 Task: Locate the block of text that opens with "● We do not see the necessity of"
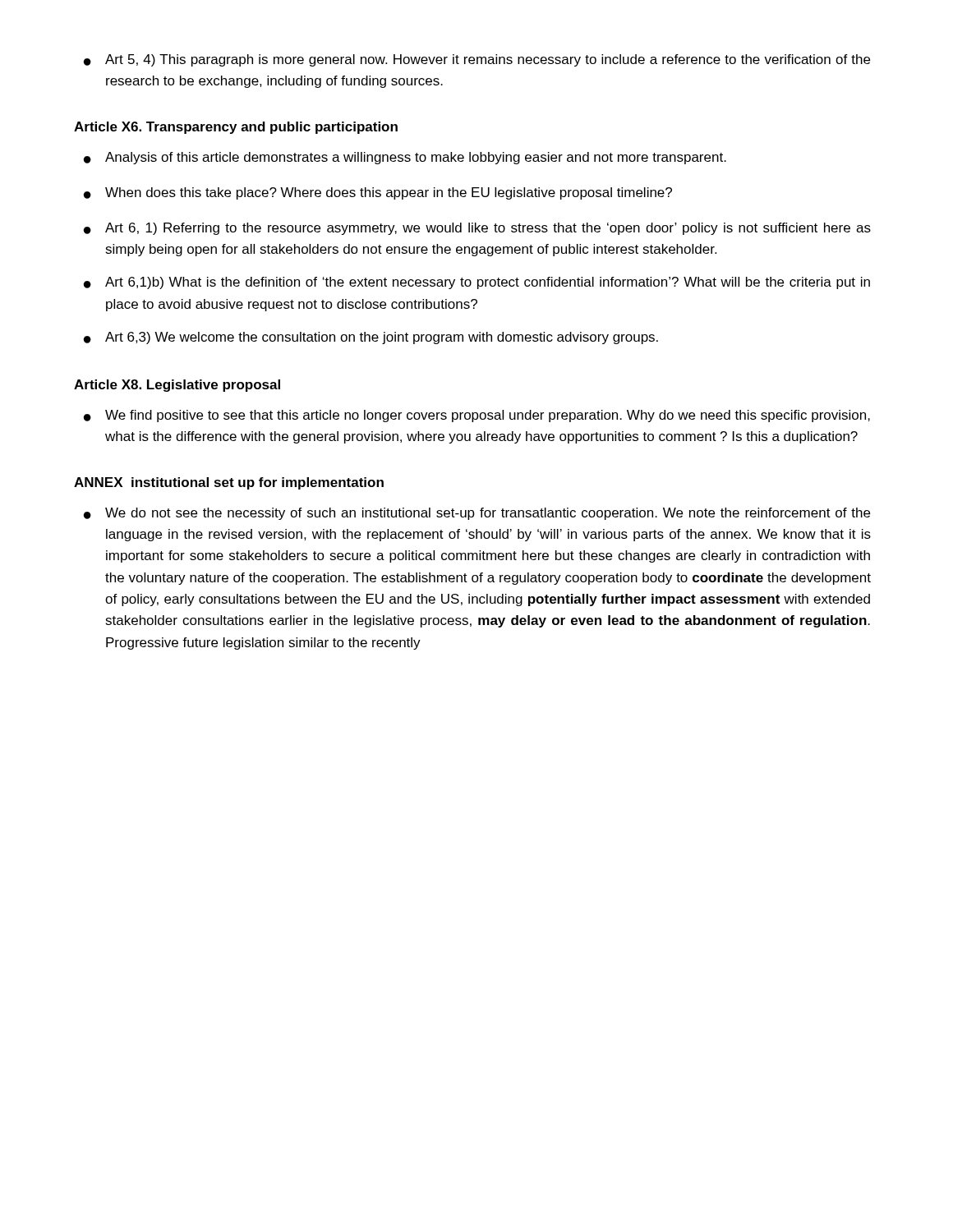[476, 578]
